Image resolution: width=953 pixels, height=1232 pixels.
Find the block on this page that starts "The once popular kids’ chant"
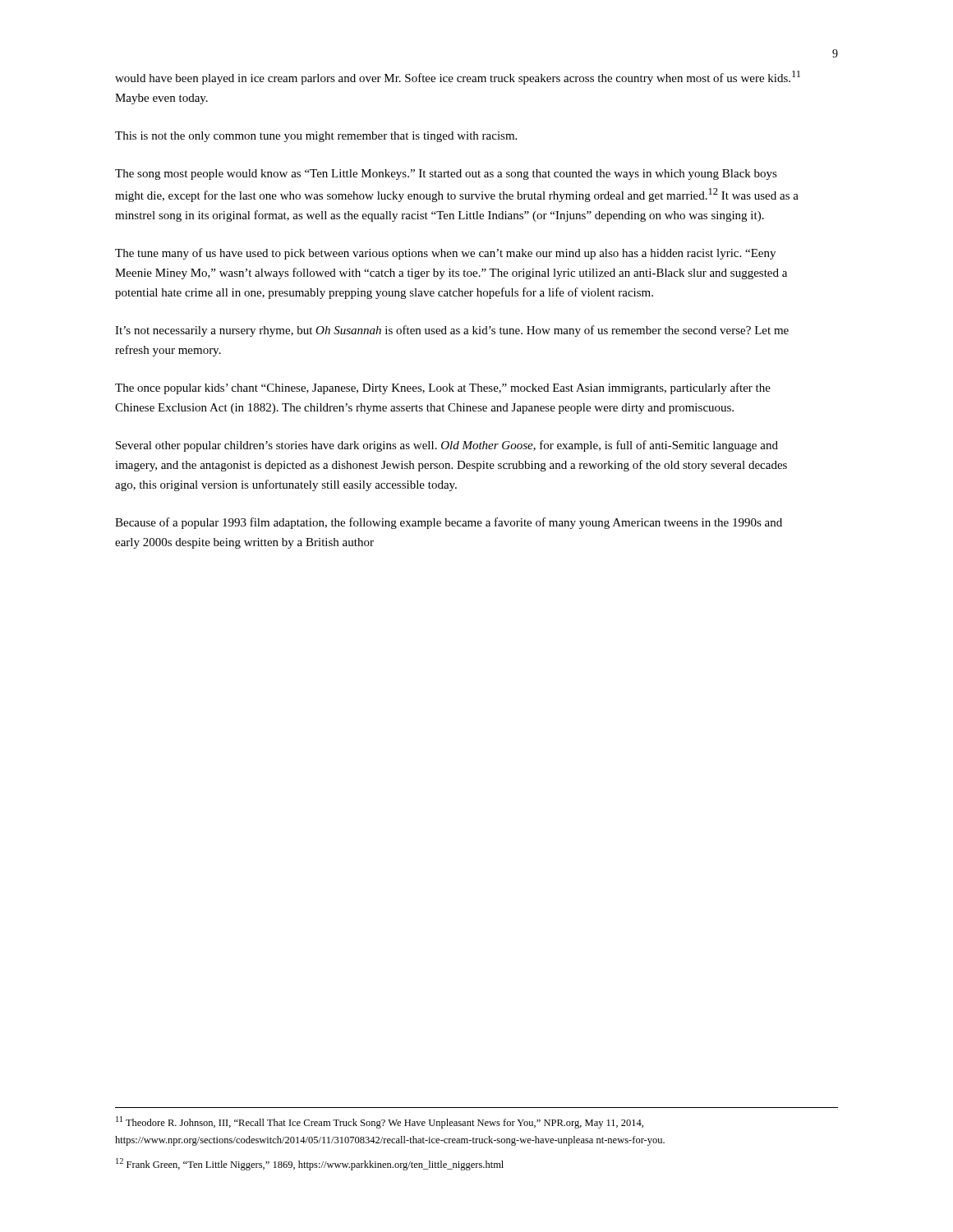[x=443, y=398]
